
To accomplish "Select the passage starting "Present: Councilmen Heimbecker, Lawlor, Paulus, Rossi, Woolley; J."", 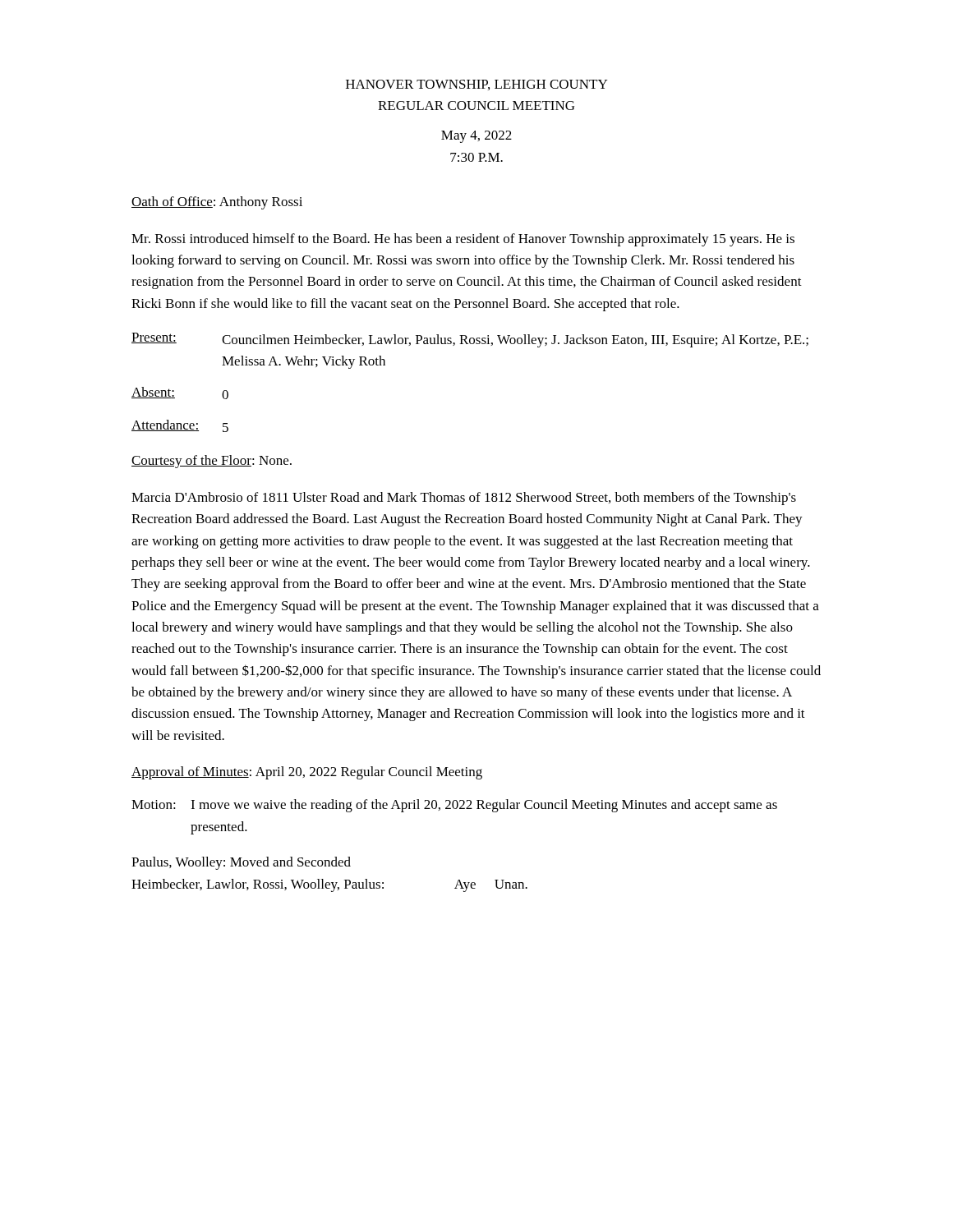I will pyautogui.click(x=476, y=351).
